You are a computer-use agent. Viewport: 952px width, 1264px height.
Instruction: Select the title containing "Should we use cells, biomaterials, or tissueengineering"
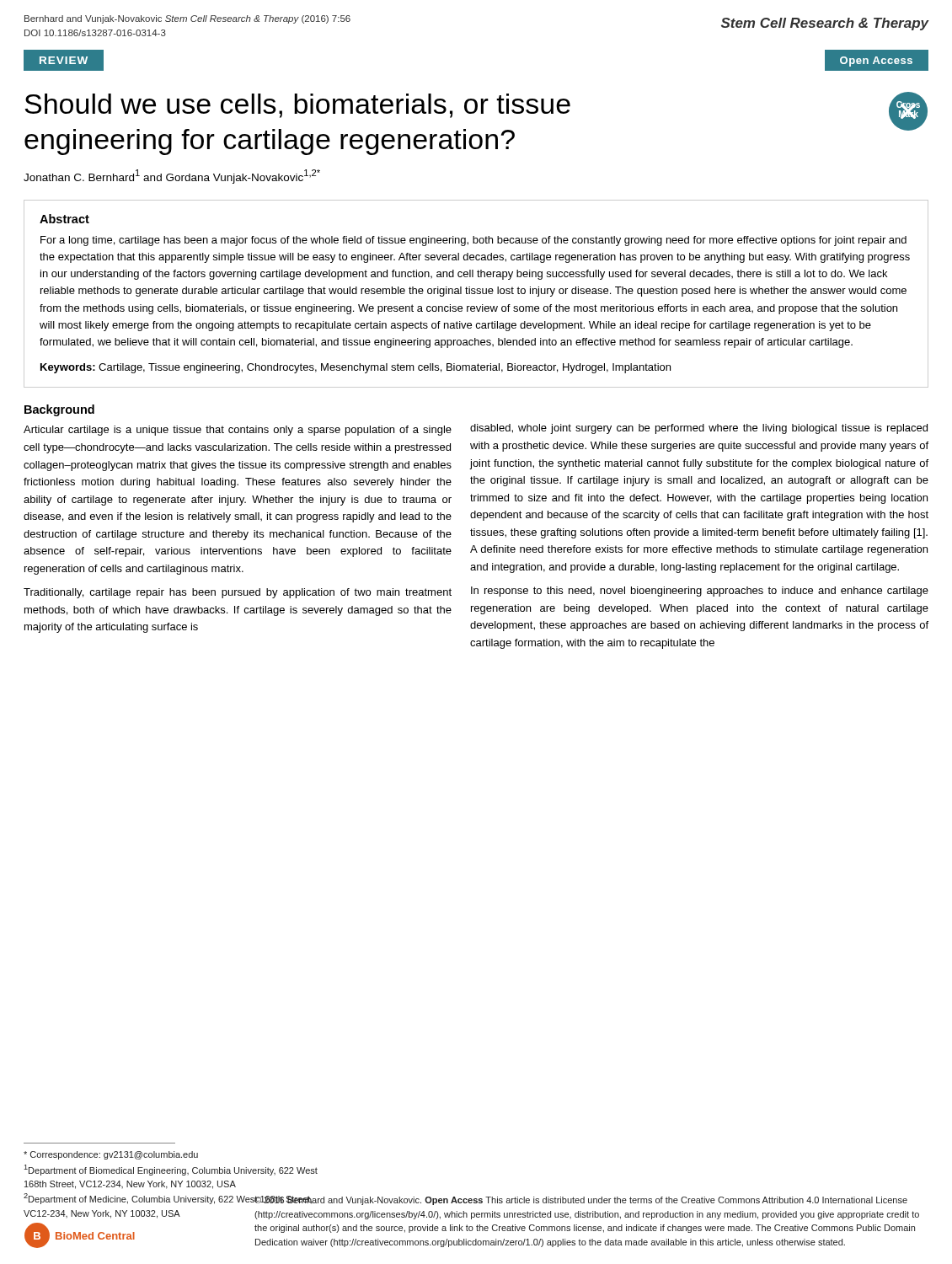pos(297,121)
